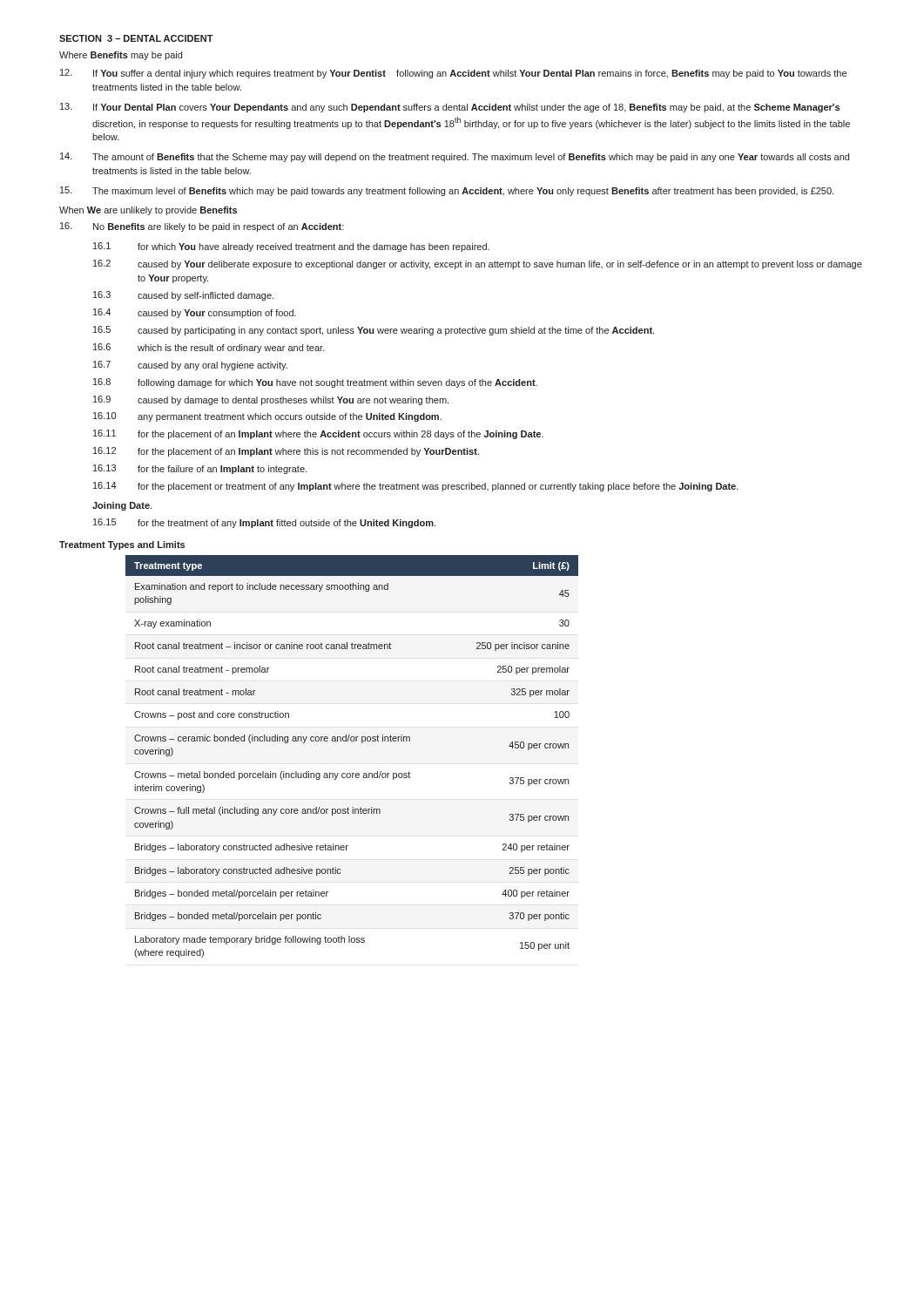924x1307 pixels.
Task: Find the block on this page that starts "16.10 any permanent treatment which"
Action: pos(267,417)
